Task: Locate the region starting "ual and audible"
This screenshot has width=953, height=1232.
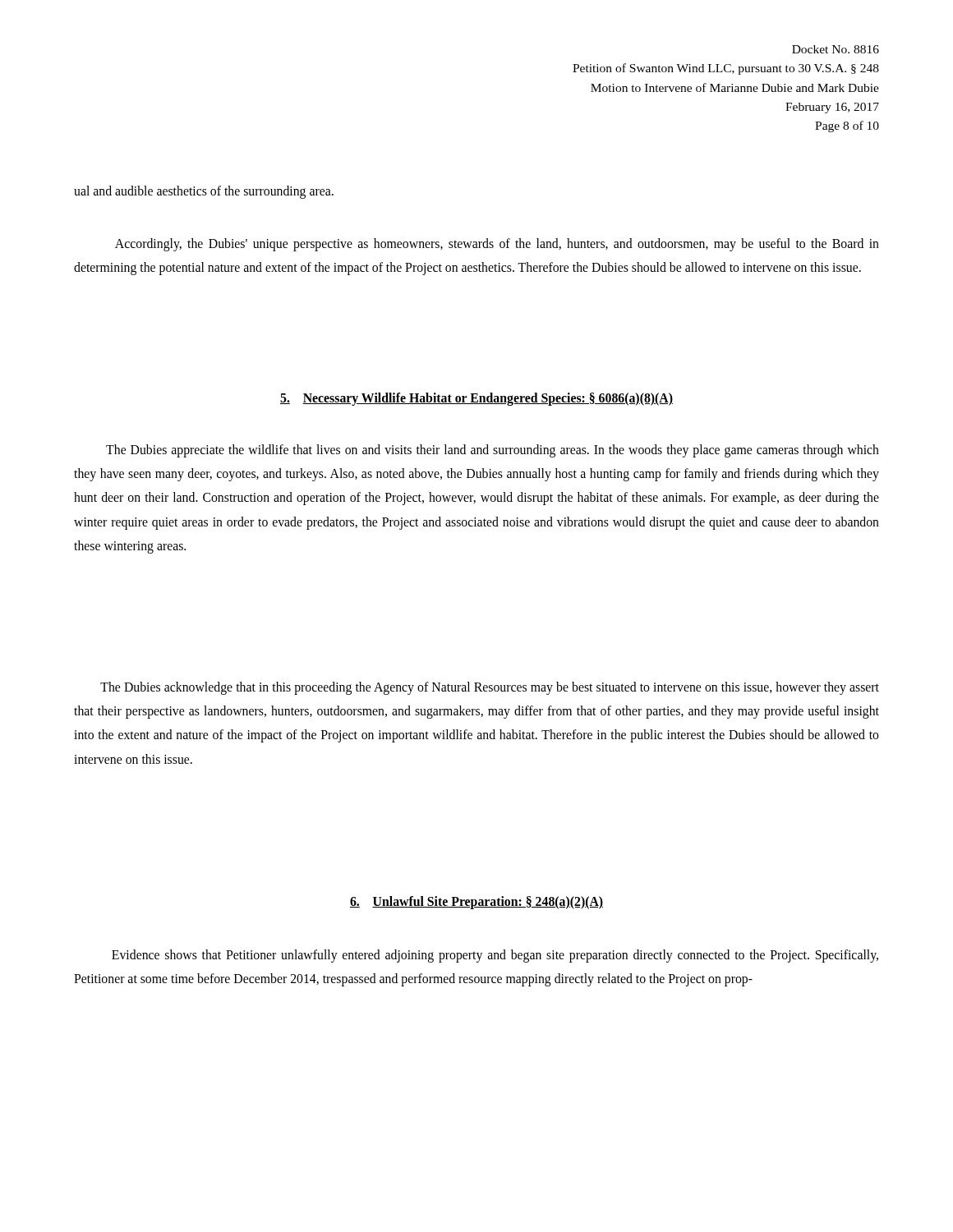Action: [204, 191]
